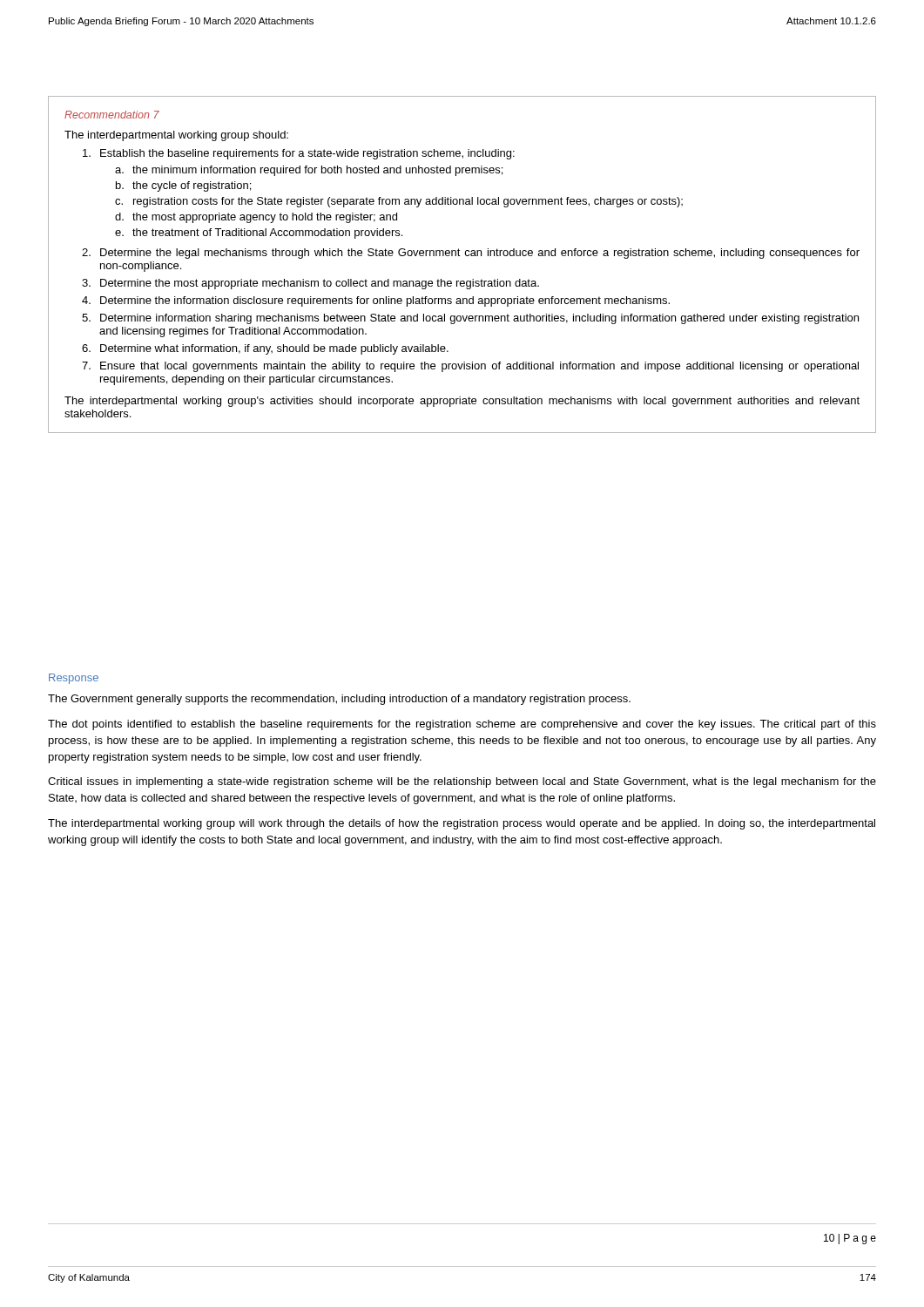This screenshot has width=924, height=1307.
Task: Find the text block with the text "Recommendation 7 The"
Action: pyautogui.click(x=462, y=264)
